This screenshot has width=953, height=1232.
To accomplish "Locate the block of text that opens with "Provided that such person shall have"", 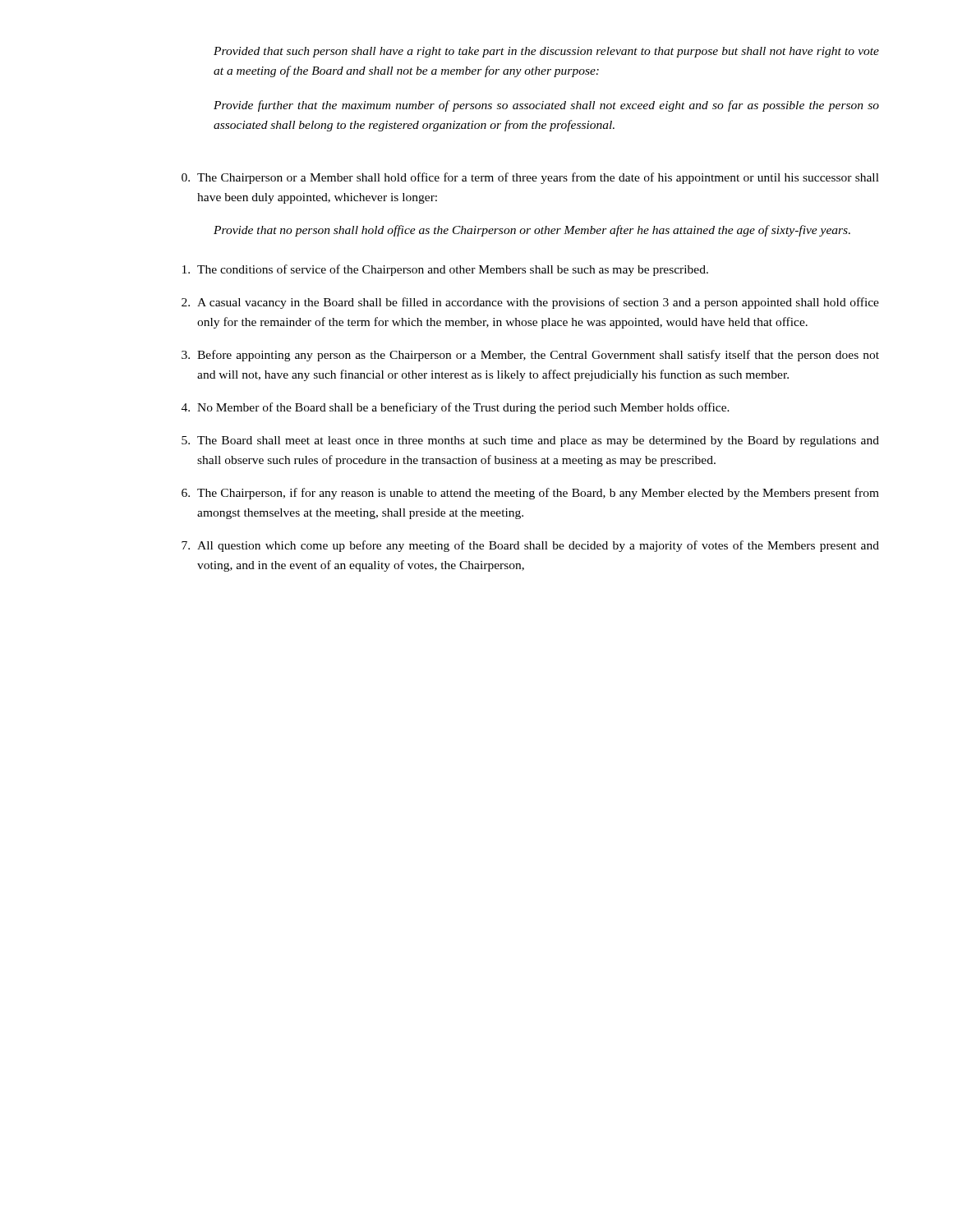I will click(546, 60).
